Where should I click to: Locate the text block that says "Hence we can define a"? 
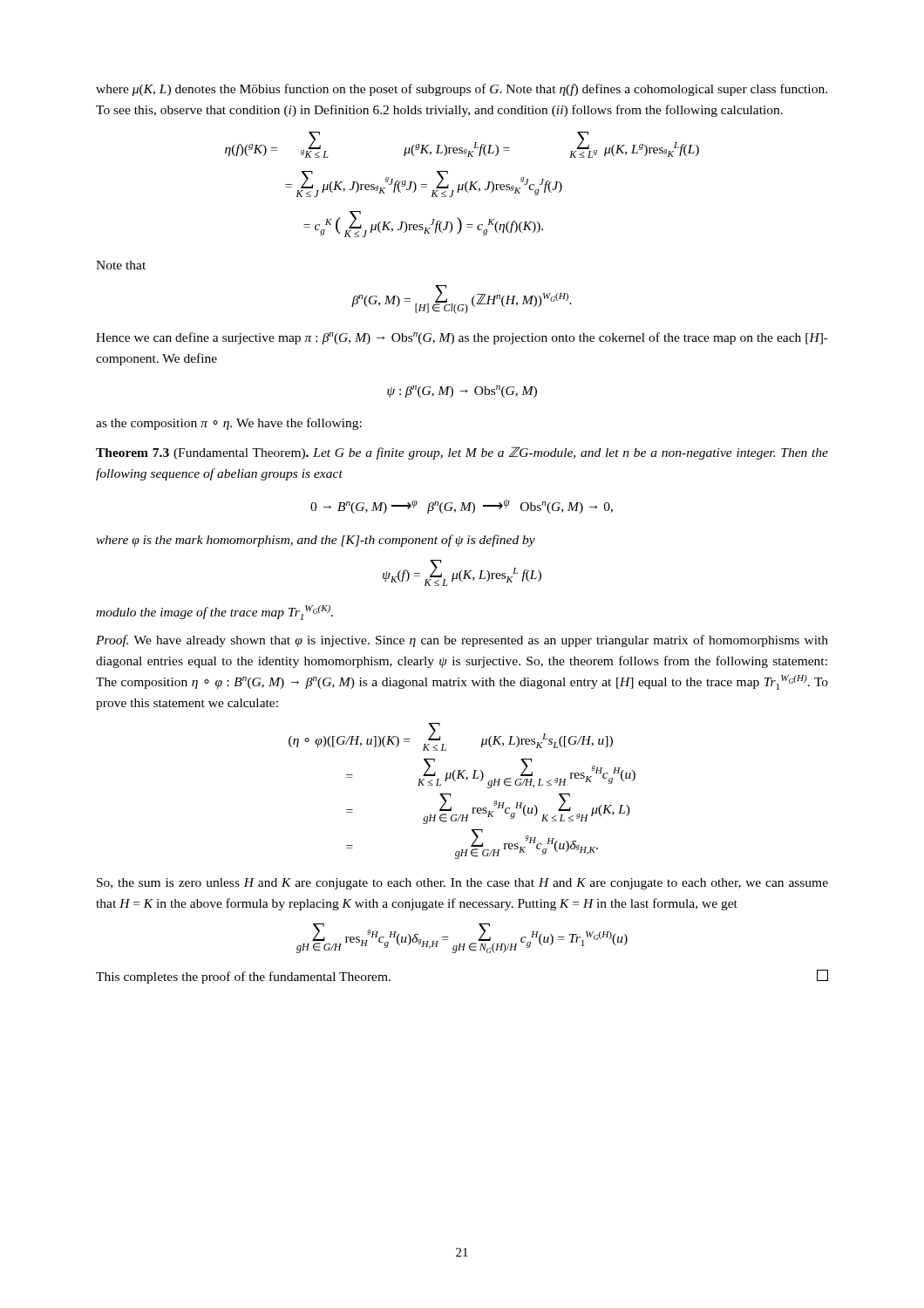pos(462,347)
